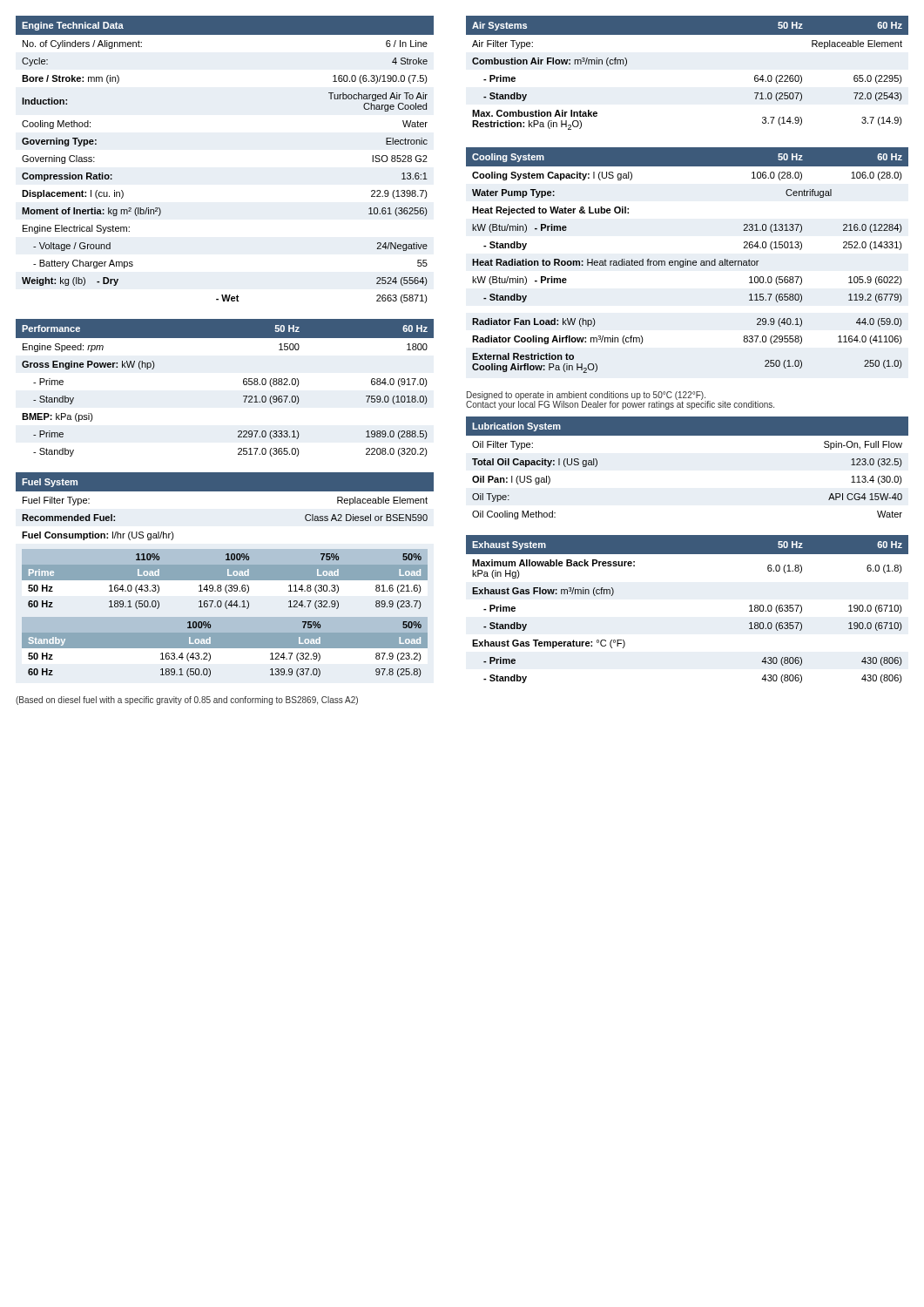Find the table that mentions "430 (806)"
The height and width of the screenshot is (1307, 924).
[687, 611]
